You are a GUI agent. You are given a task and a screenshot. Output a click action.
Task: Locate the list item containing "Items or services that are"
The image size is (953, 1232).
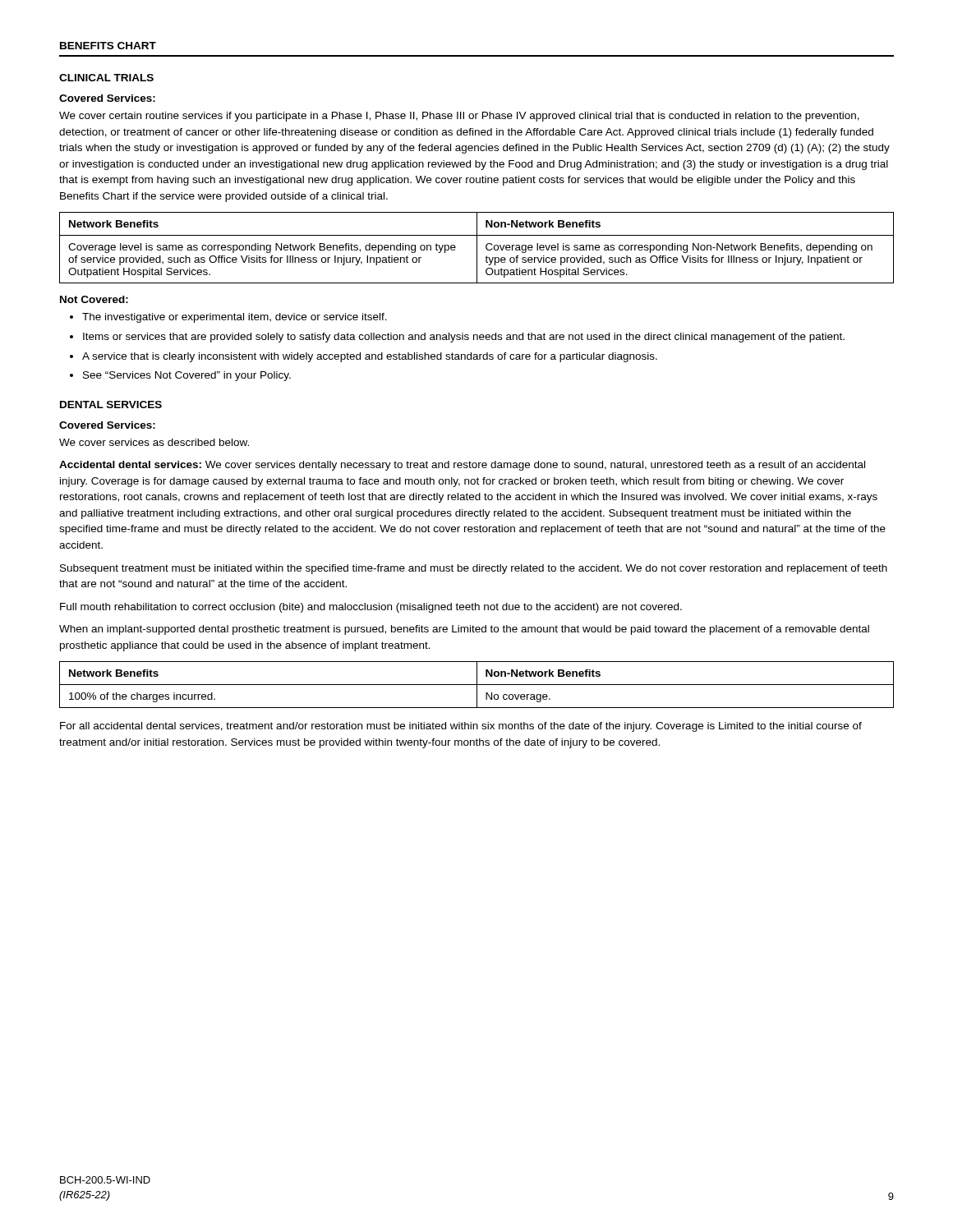click(464, 336)
